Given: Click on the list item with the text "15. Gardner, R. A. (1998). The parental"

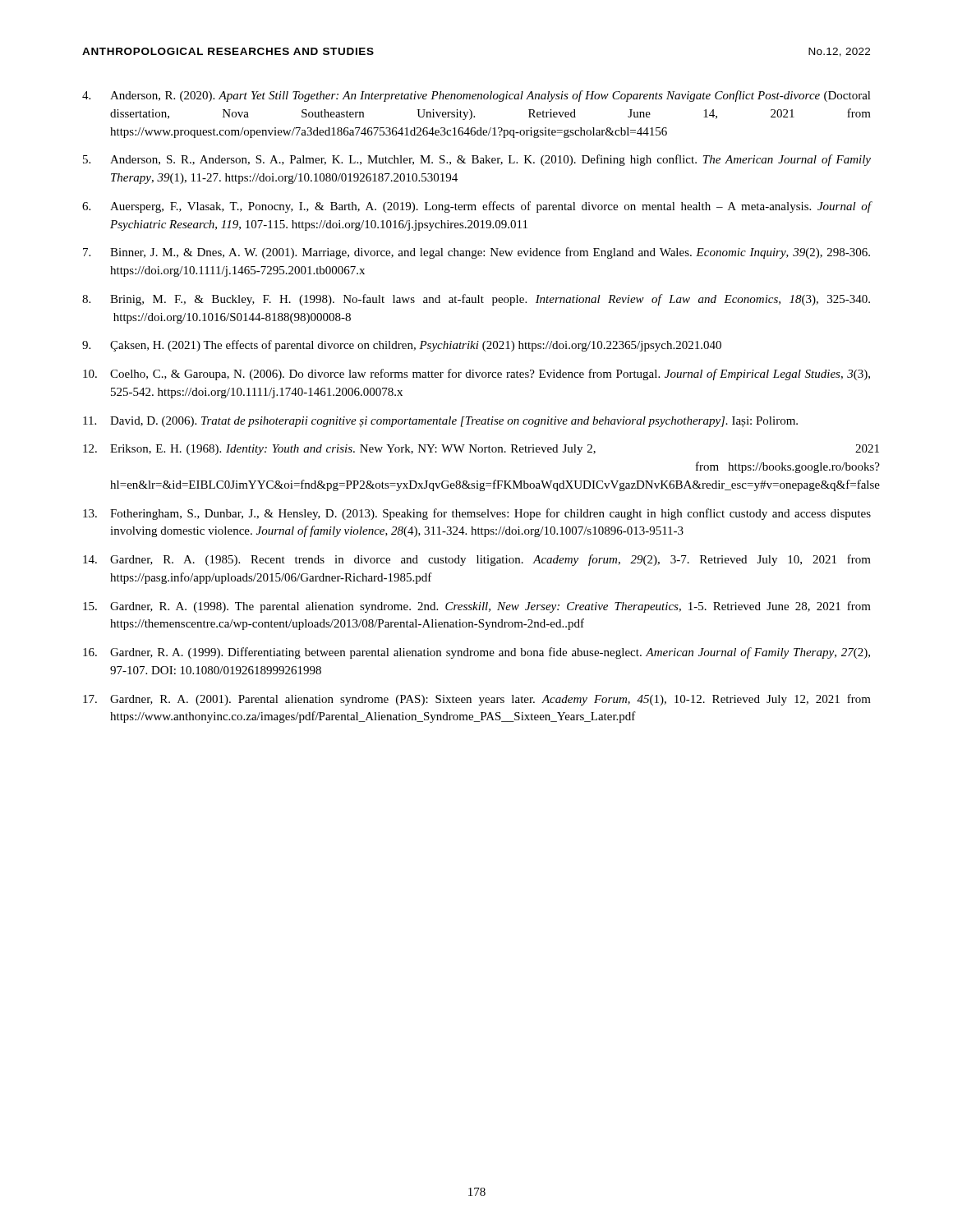Looking at the screenshot, I should (x=476, y=615).
